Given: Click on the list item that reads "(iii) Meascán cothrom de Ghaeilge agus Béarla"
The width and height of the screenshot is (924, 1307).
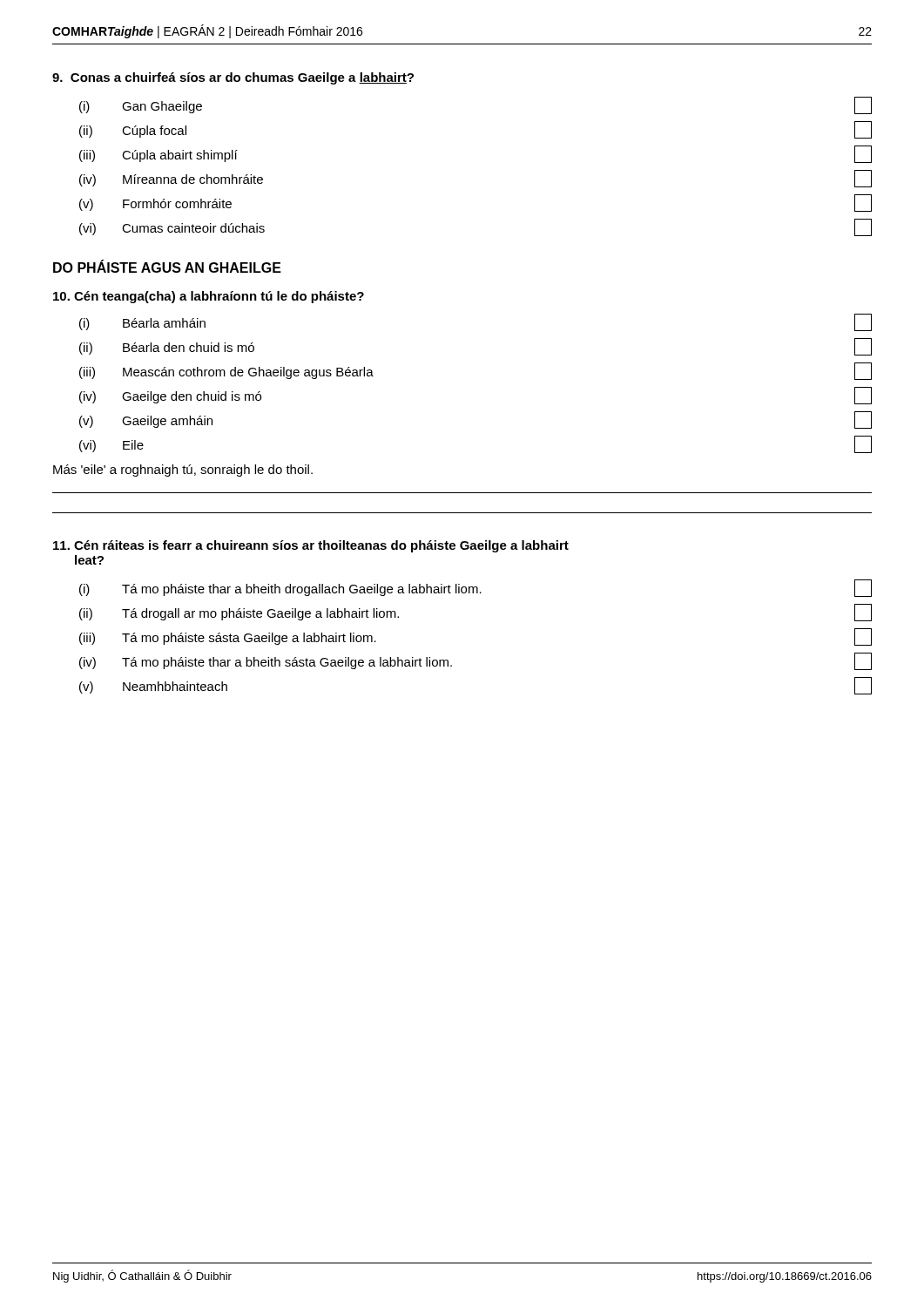Looking at the screenshot, I should pyautogui.click(x=253, y=372).
